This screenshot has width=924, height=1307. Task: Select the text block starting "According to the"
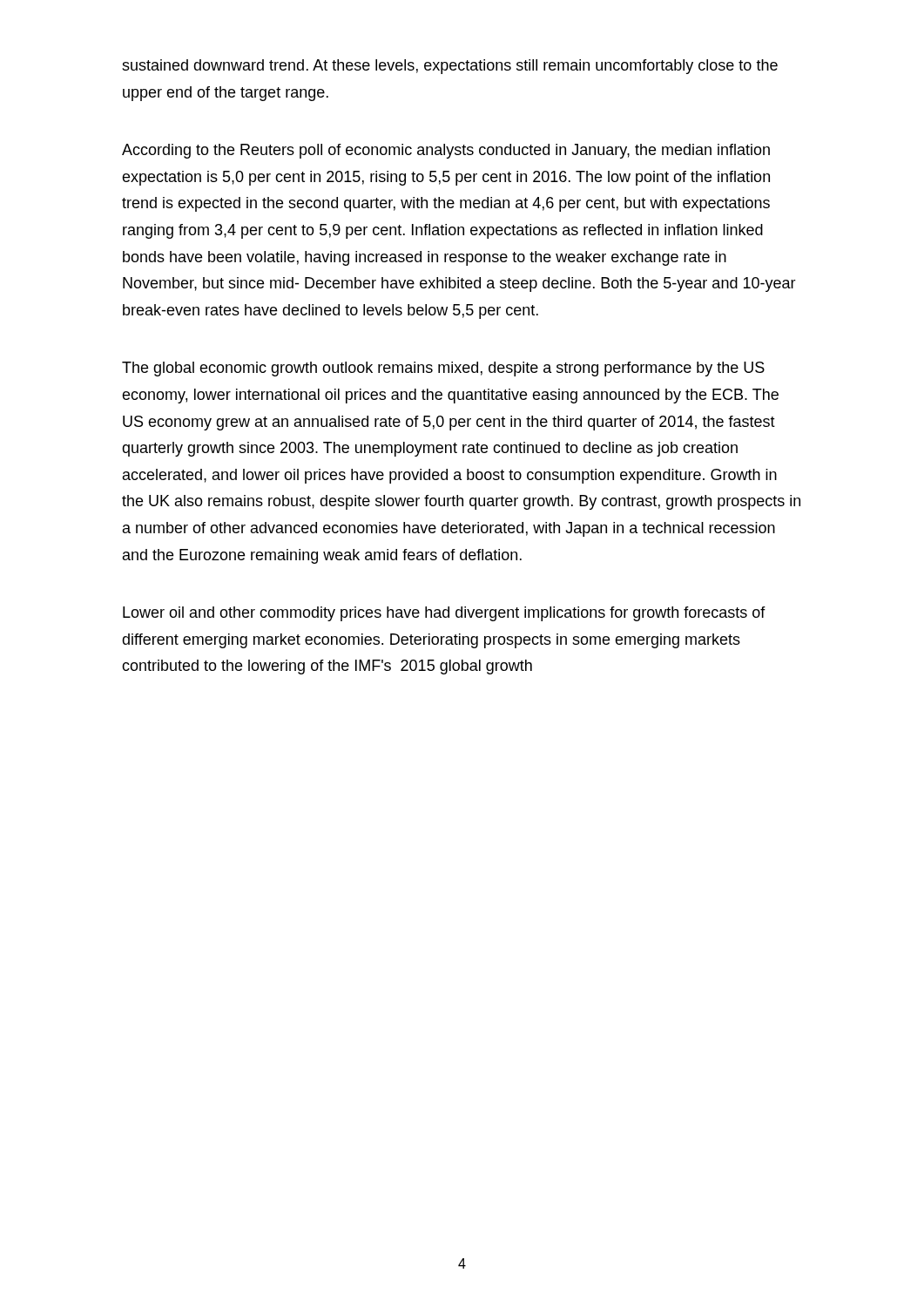[x=459, y=230]
